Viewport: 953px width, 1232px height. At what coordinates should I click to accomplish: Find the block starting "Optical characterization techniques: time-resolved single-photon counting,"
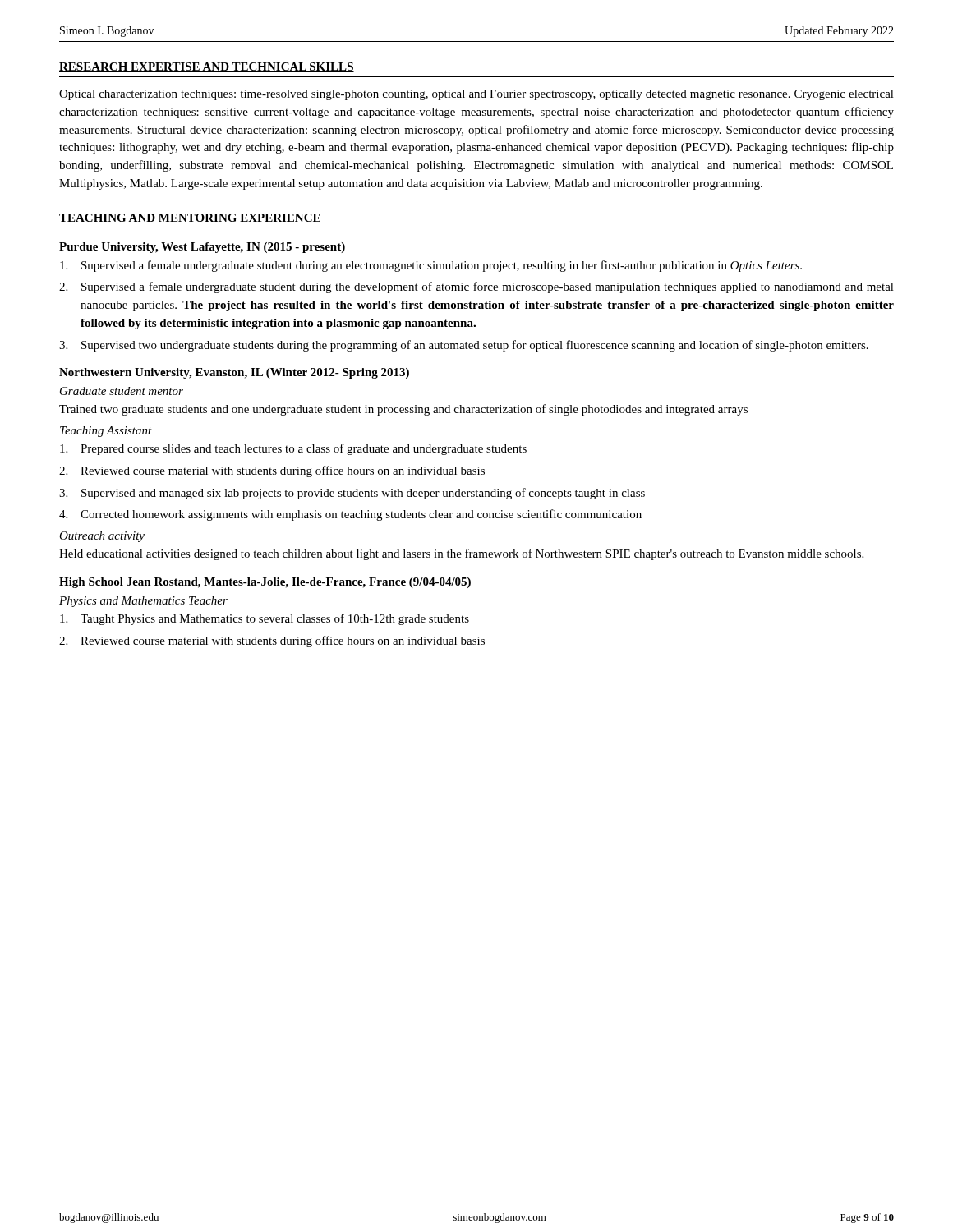(x=476, y=138)
